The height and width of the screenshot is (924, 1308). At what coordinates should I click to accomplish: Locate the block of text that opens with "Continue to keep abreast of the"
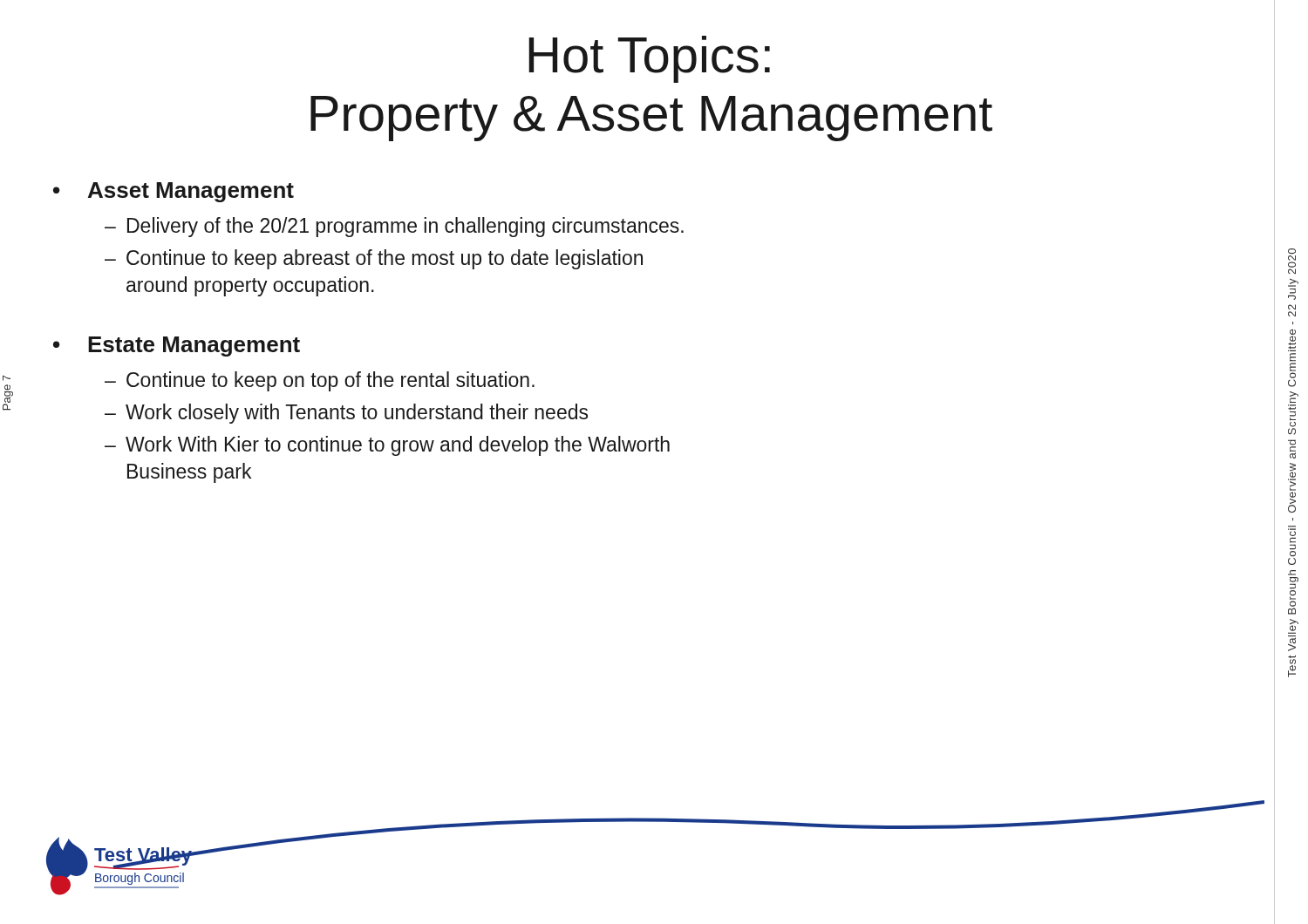click(x=385, y=272)
